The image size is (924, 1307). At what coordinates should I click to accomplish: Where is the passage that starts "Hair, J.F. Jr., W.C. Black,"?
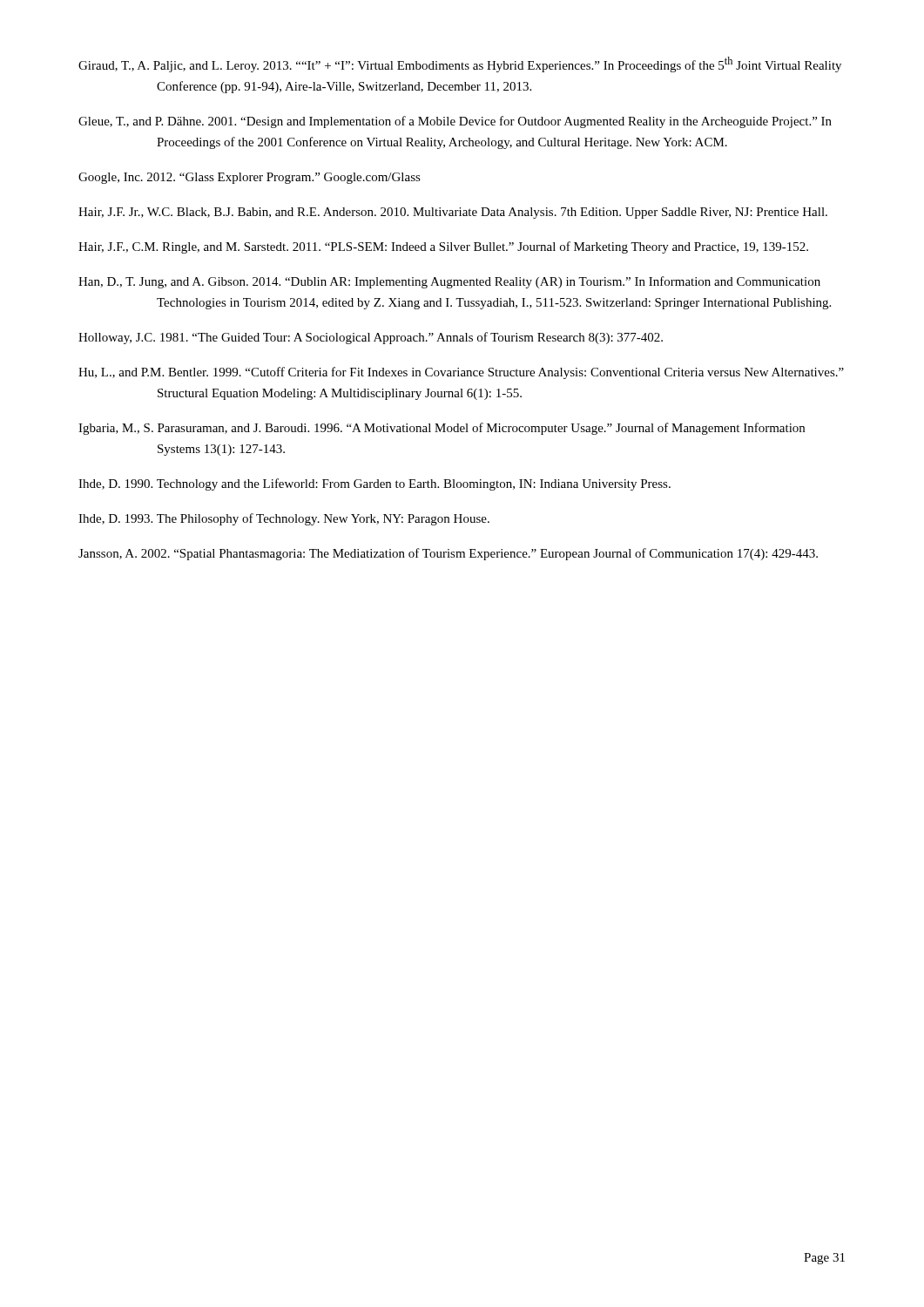pos(453,212)
